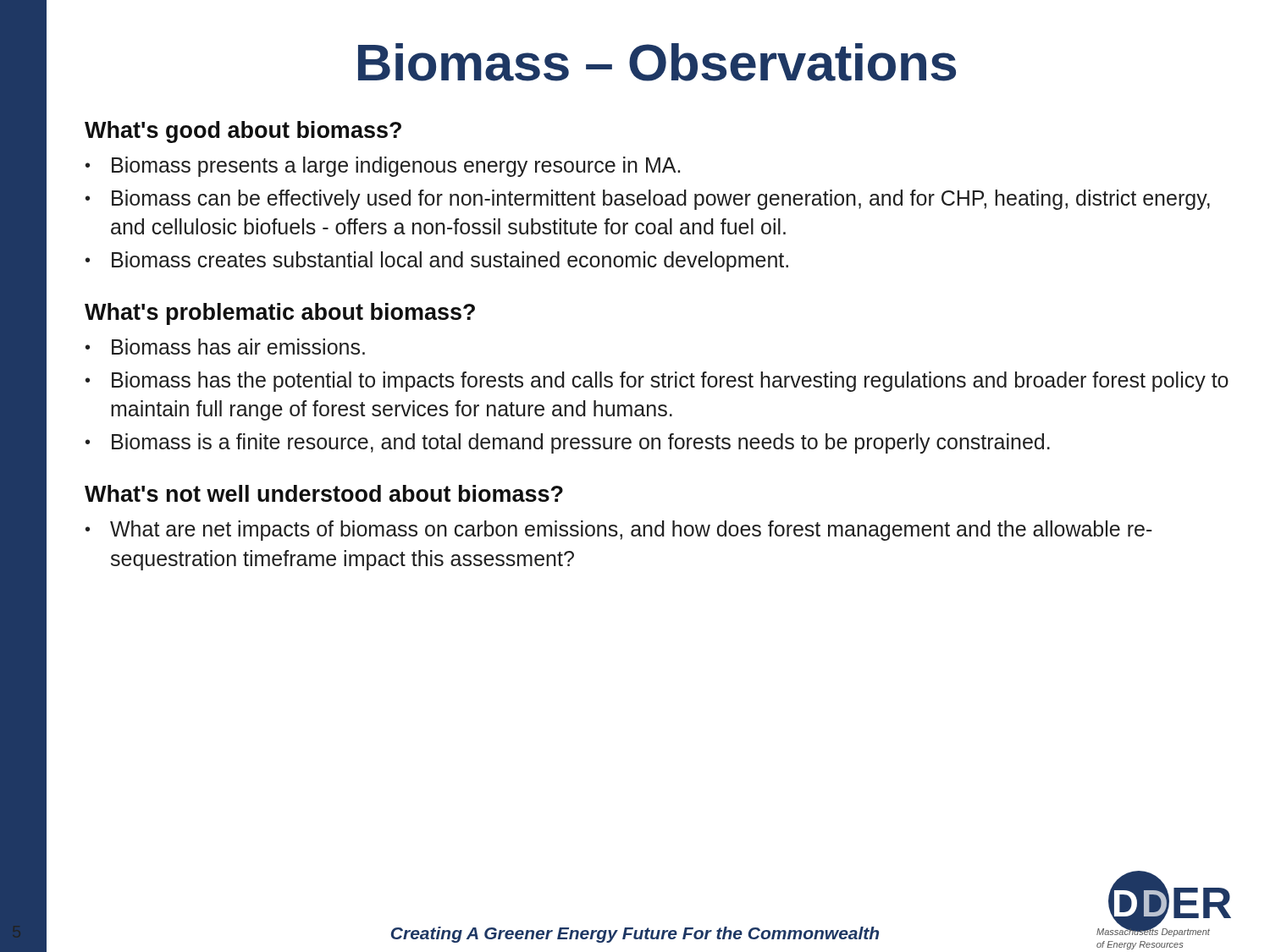Select the region starting "•Biomass can be effectively used"

[660, 212]
